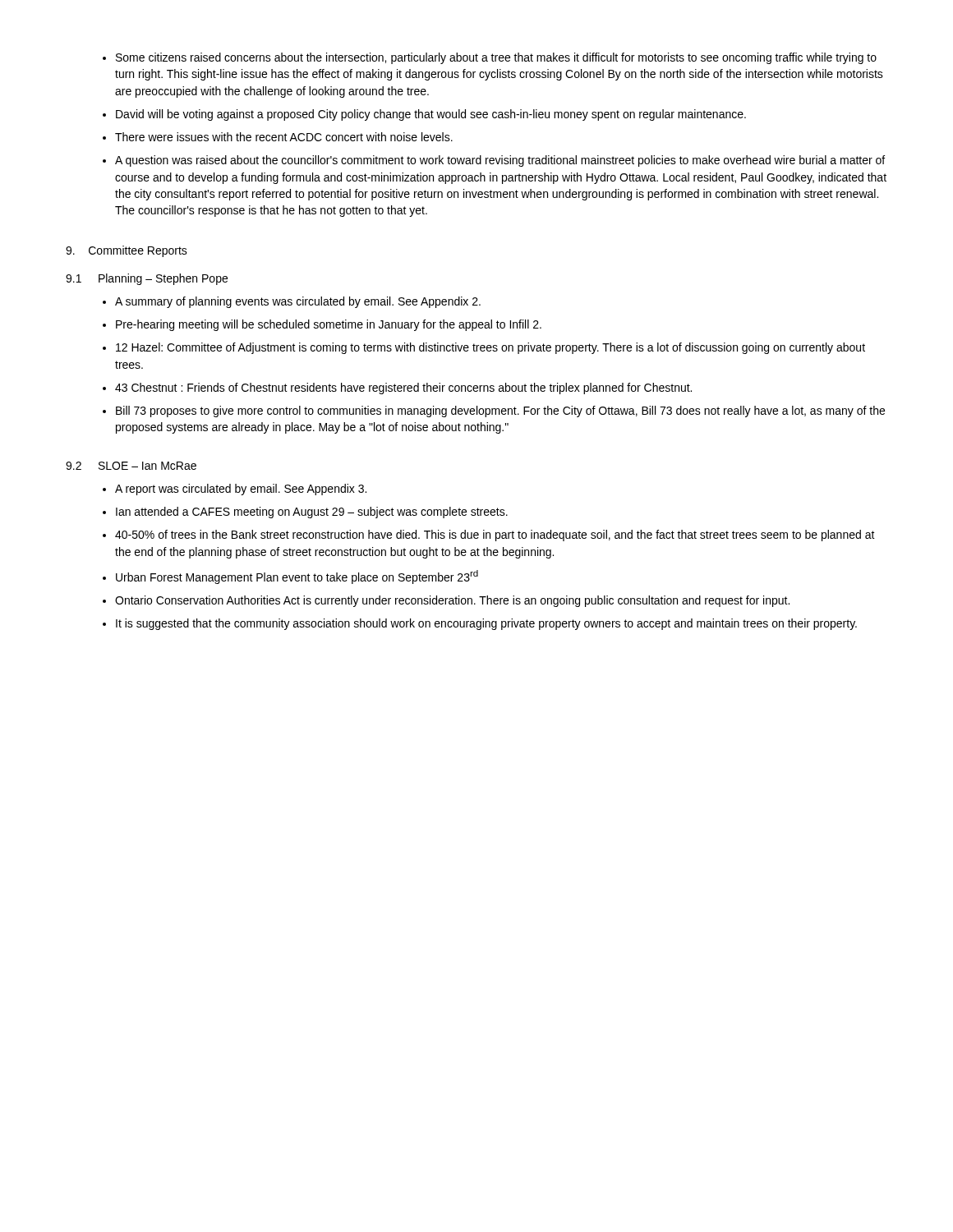Screen dimensions: 1232x953
Task: Locate the list item with the text "David will be"
Action: coord(501,114)
